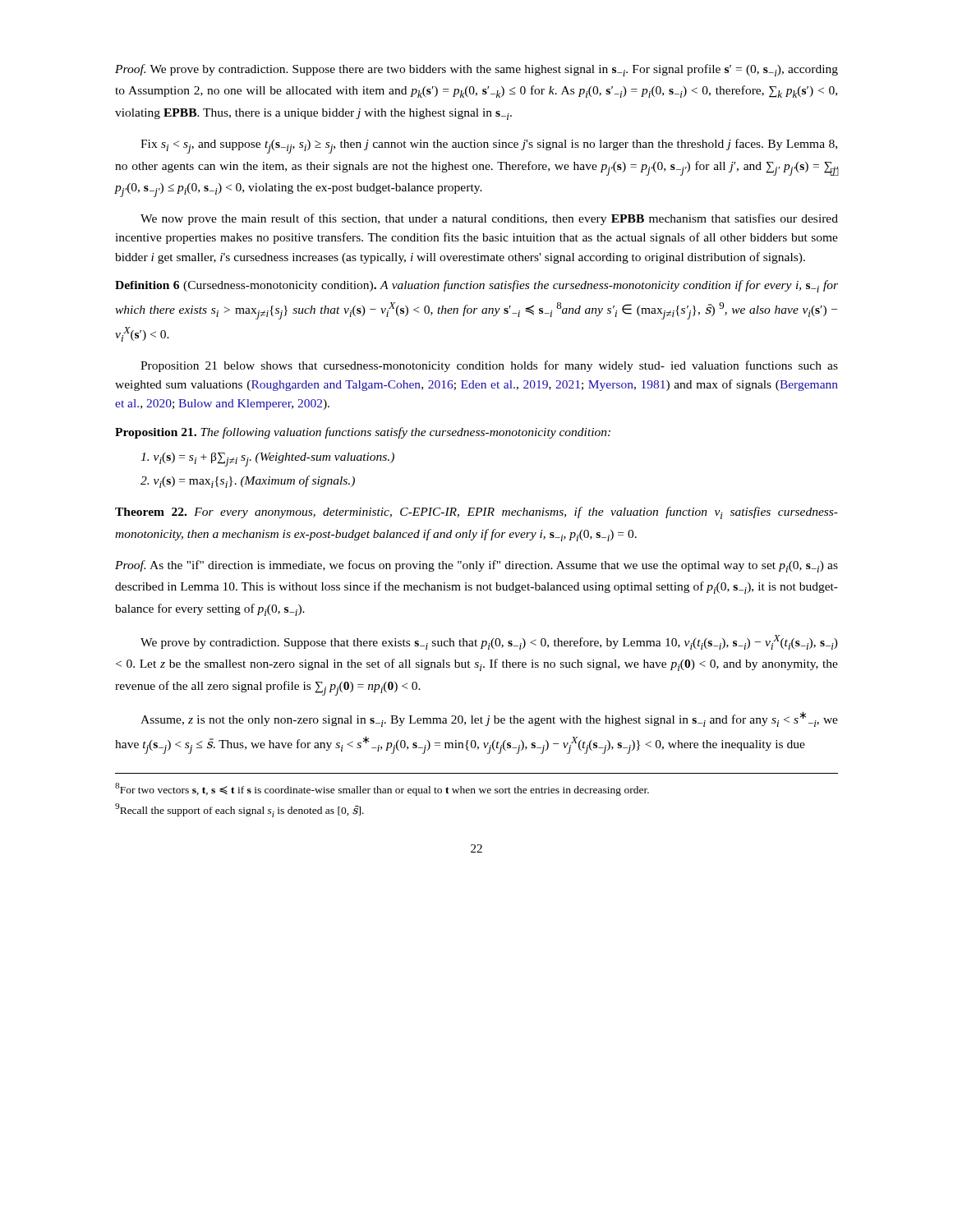Locate the block of text that opens with "Definition 6 (Cursedness-monotonicity condition)."
This screenshot has width=953, height=1232.
point(476,311)
